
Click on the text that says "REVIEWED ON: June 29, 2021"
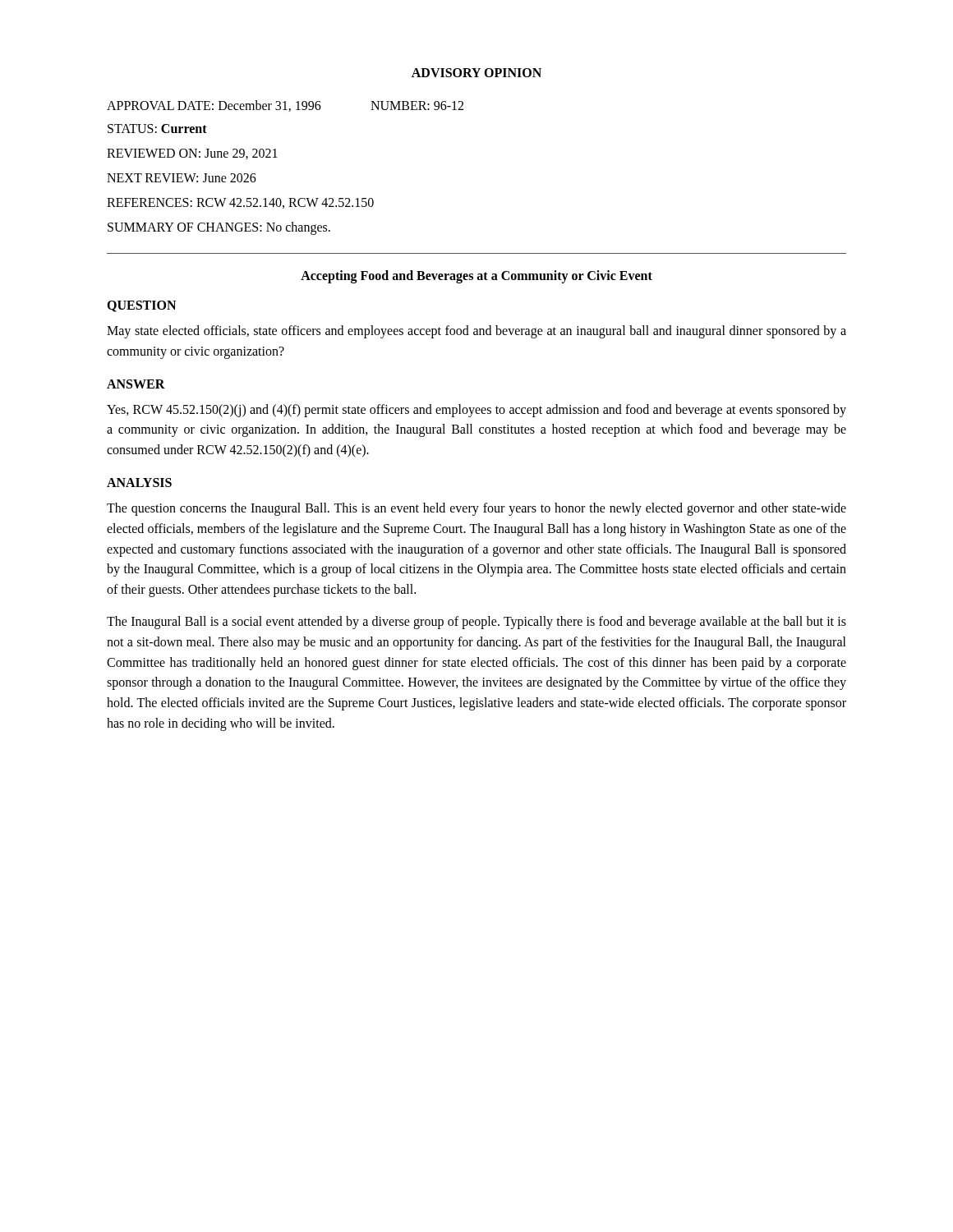pos(192,153)
